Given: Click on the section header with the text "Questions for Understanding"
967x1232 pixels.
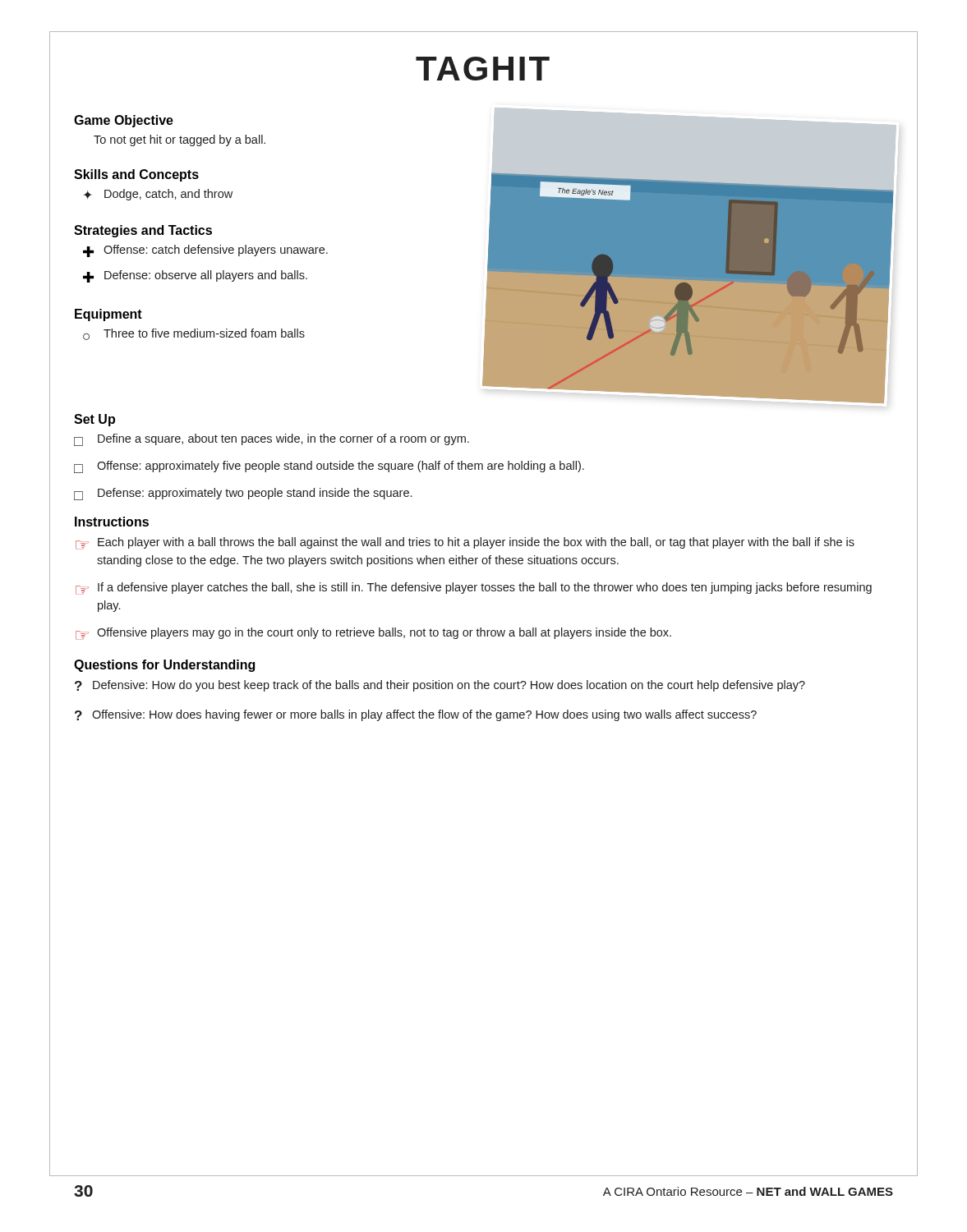Looking at the screenshot, I should (164, 666).
